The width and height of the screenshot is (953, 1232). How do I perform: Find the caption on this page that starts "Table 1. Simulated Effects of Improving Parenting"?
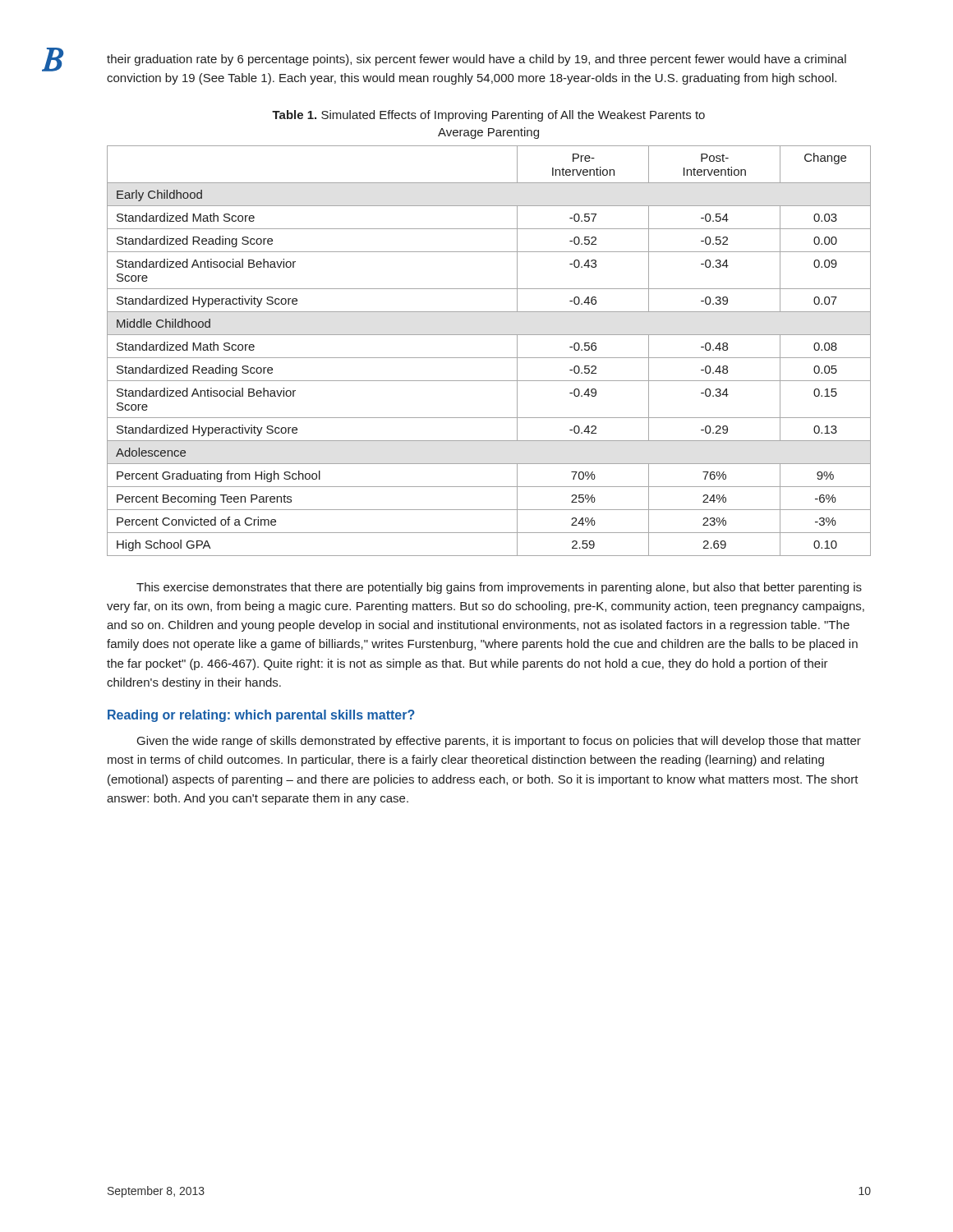[489, 123]
